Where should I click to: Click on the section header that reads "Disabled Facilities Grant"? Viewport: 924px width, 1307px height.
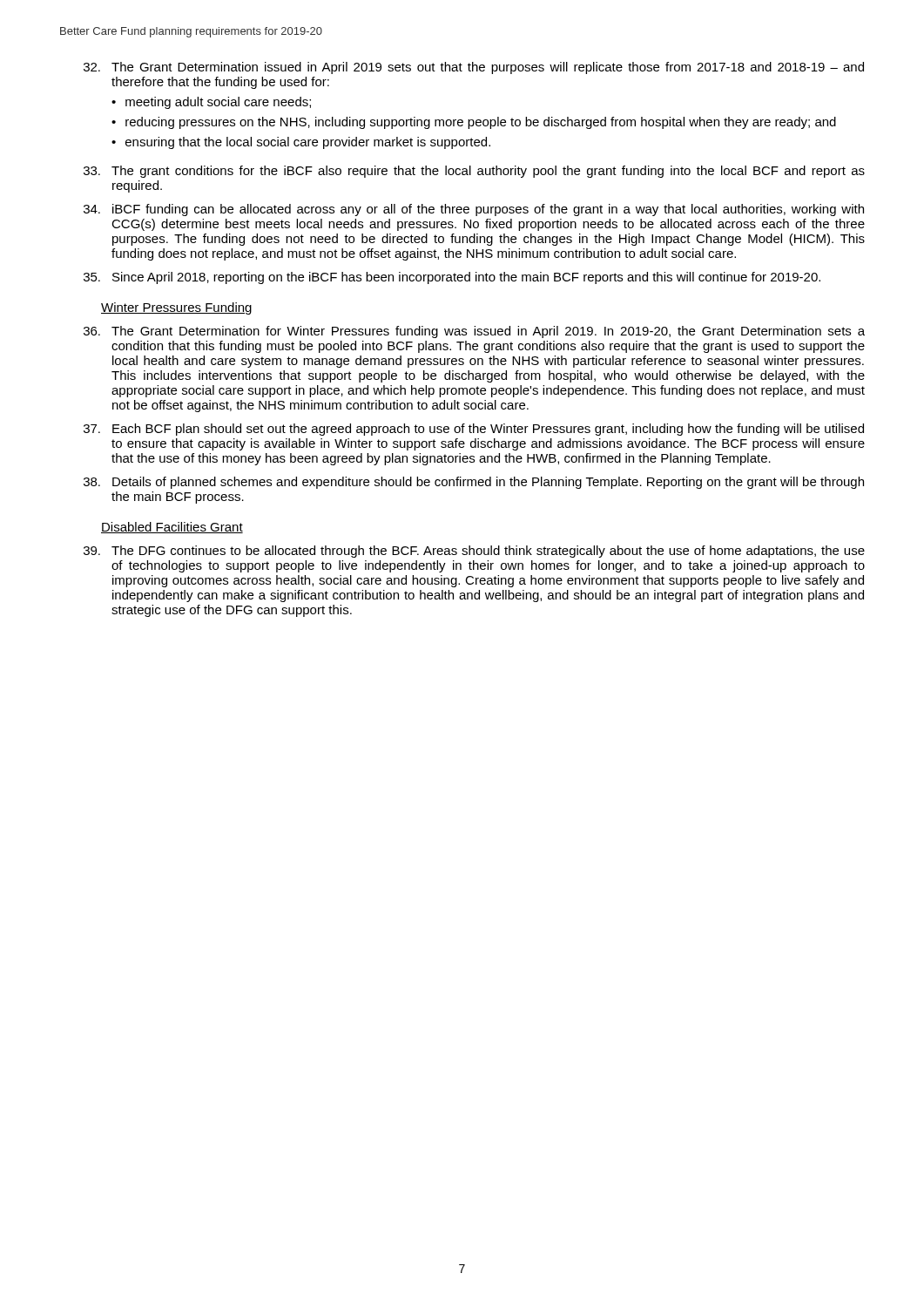point(172,527)
